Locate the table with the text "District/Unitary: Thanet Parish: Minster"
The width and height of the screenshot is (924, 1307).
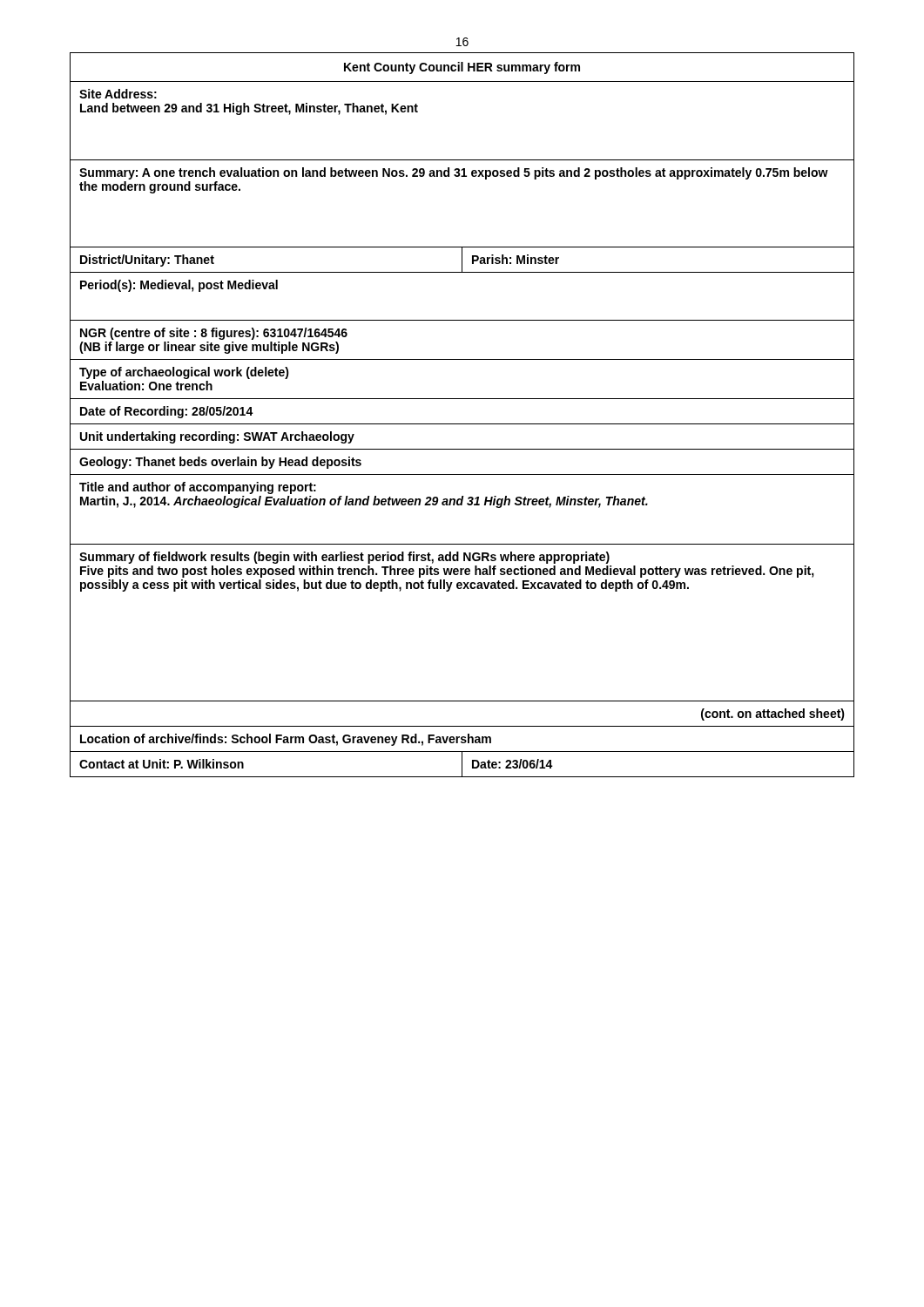point(462,260)
